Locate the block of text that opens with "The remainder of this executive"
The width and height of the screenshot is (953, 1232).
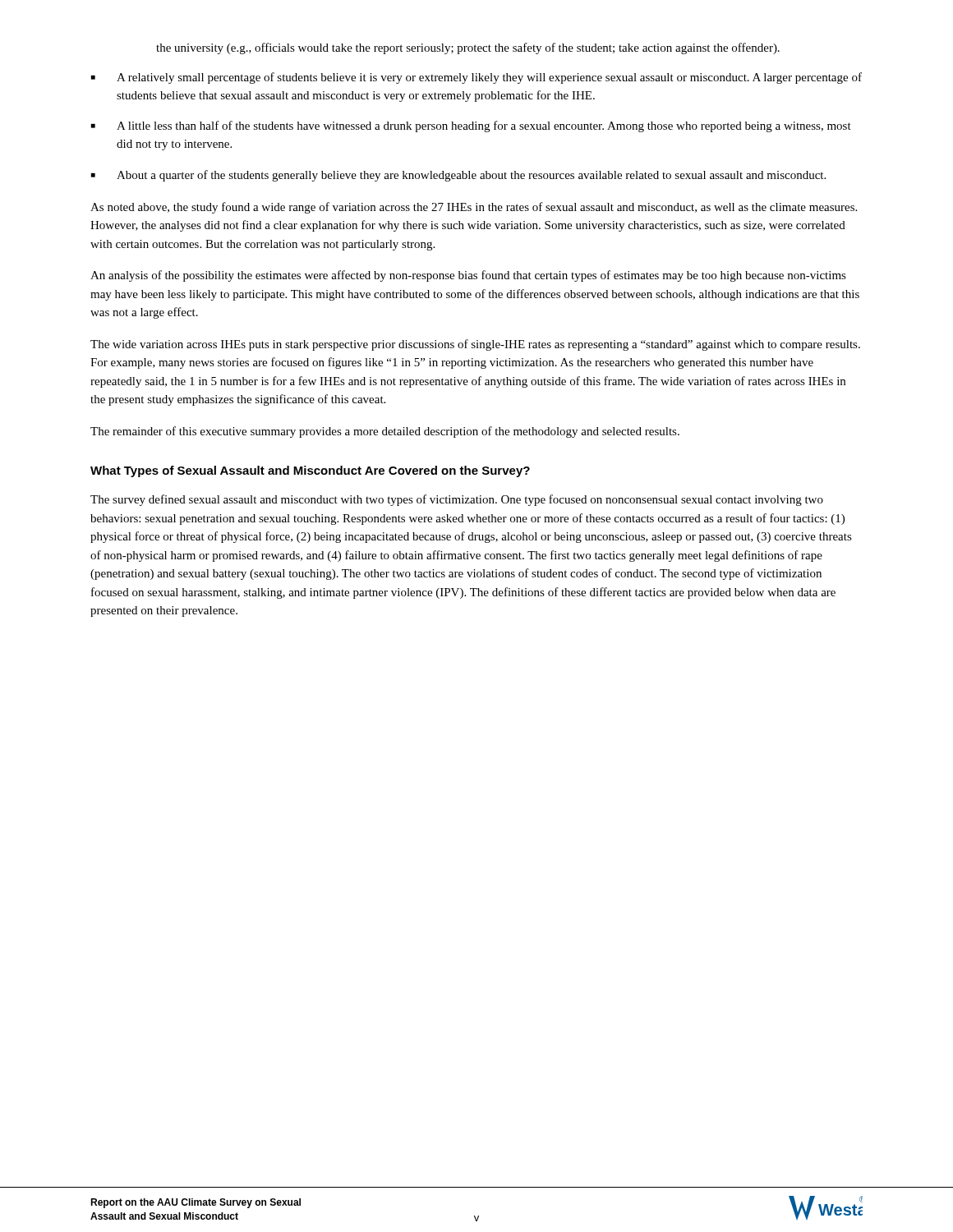385,431
